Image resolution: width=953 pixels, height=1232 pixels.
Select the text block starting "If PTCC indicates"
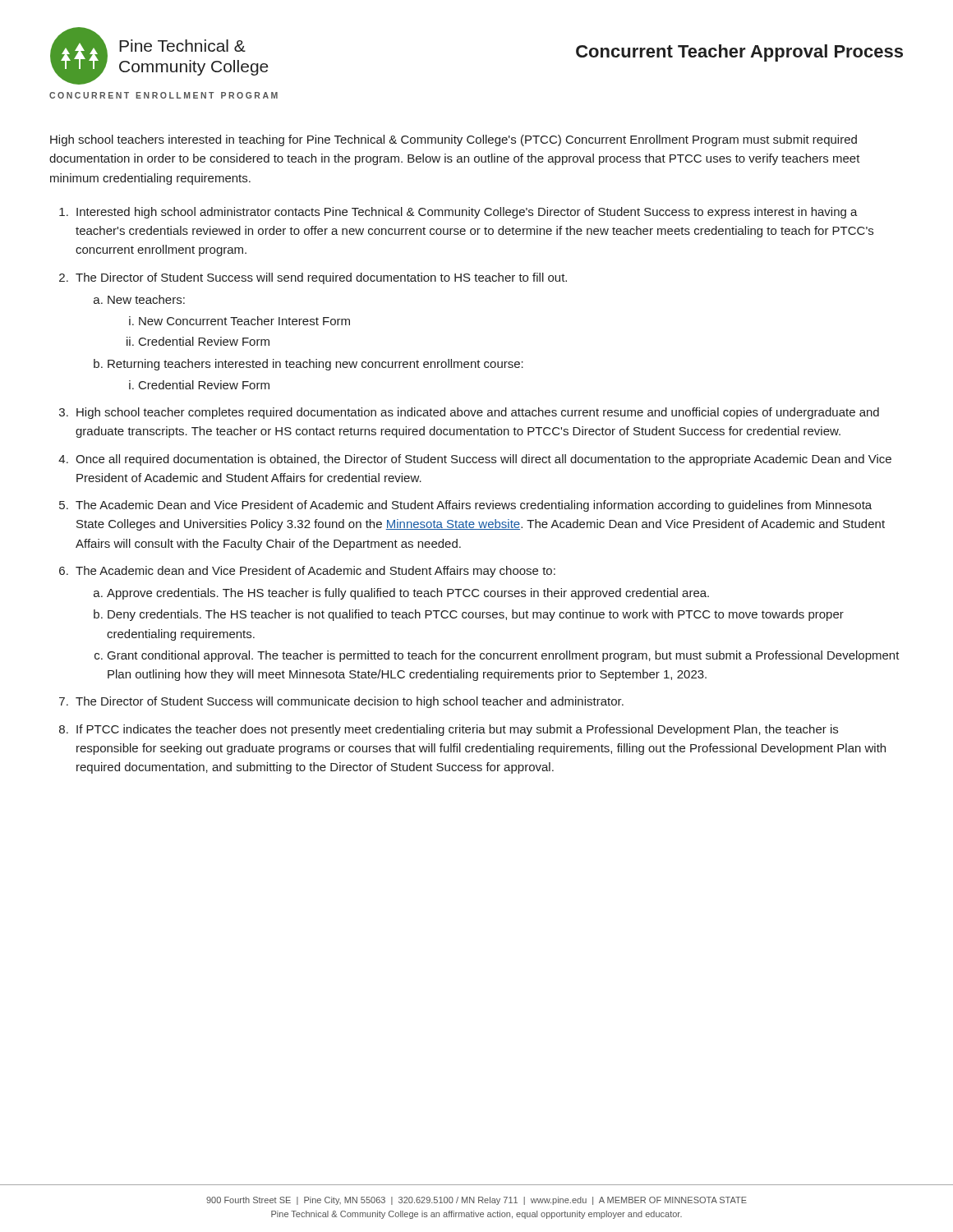481,748
